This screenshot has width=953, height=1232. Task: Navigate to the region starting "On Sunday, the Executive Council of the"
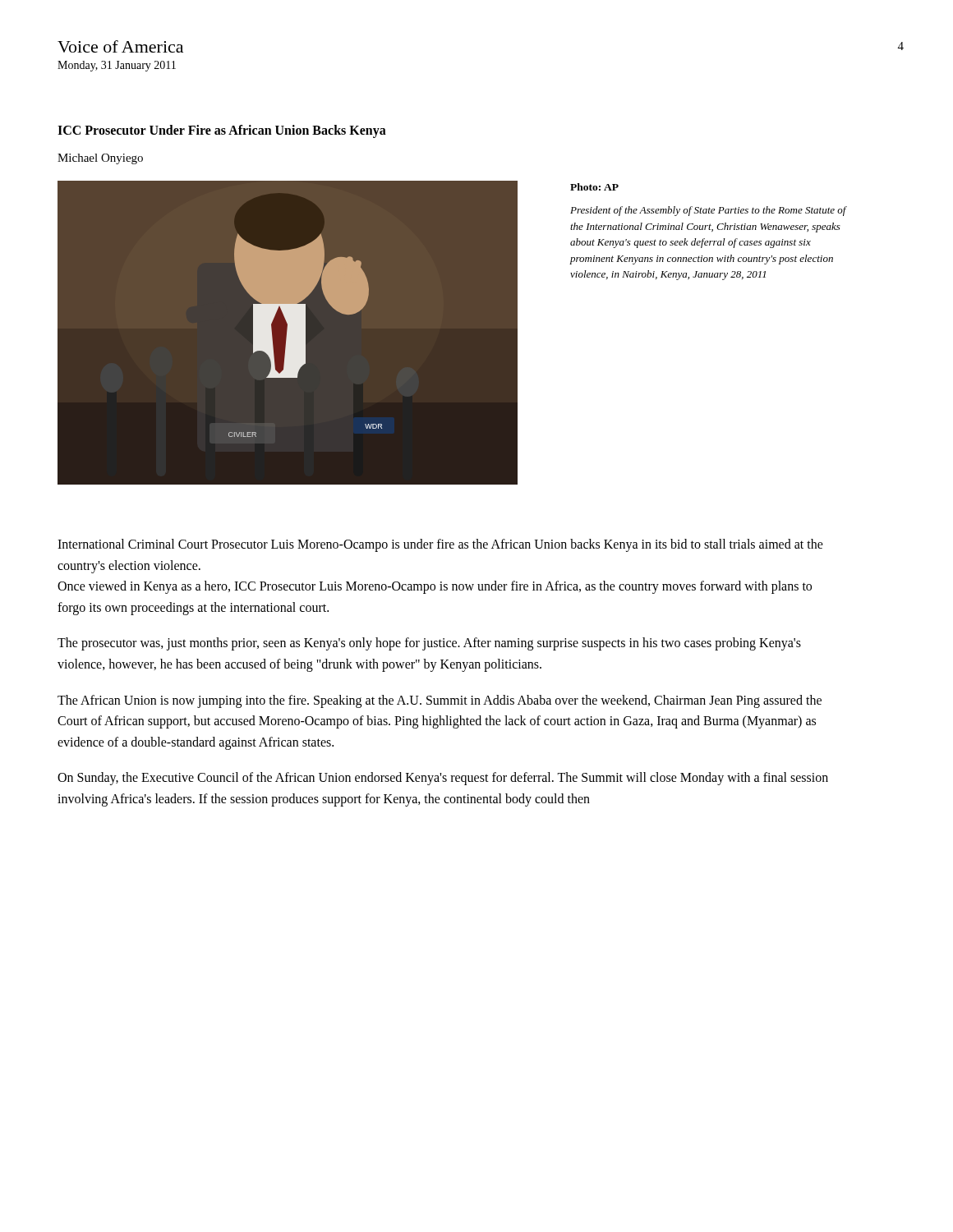click(x=448, y=788)
